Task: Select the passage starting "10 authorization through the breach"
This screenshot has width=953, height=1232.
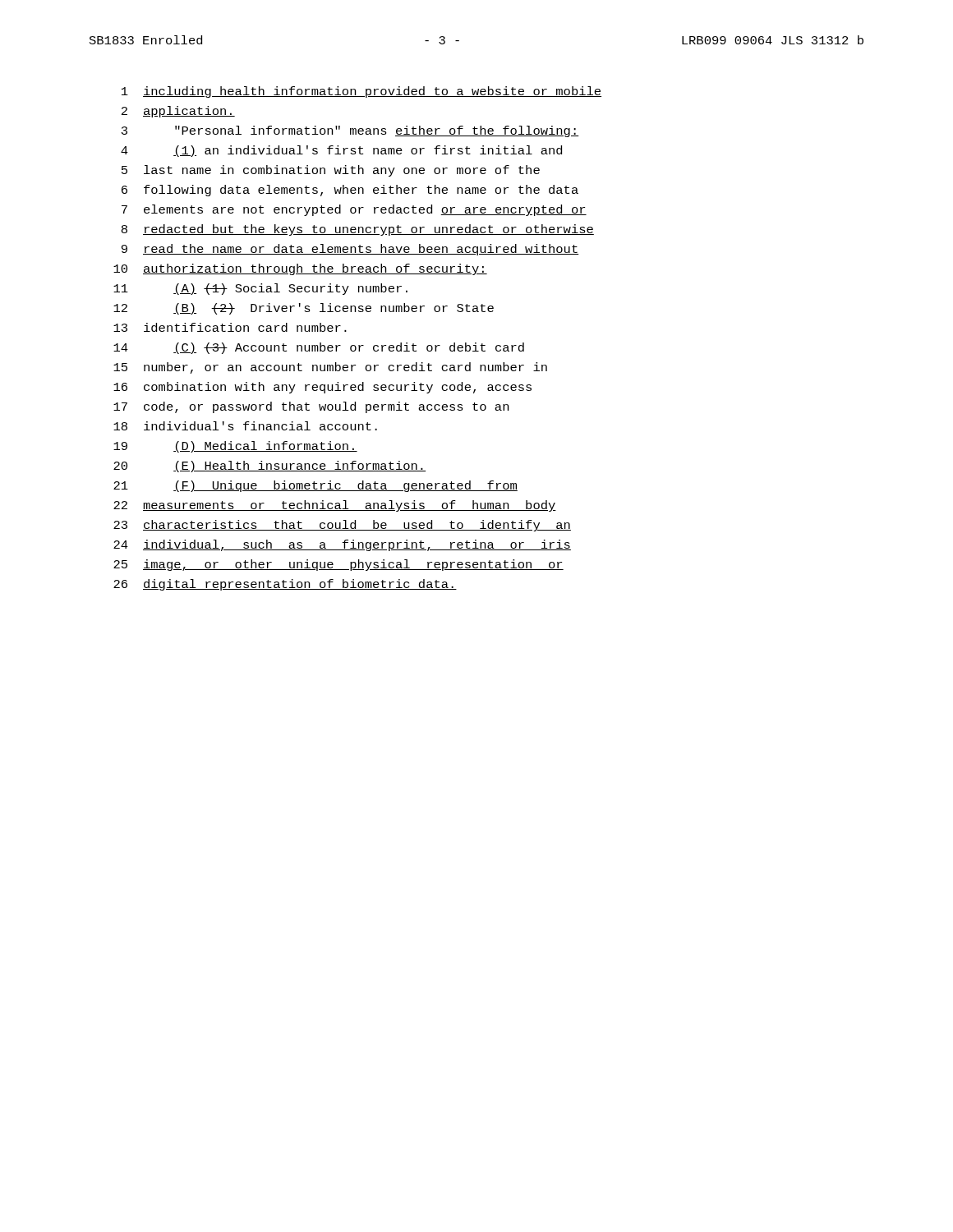Action: (x=476, y=270)
